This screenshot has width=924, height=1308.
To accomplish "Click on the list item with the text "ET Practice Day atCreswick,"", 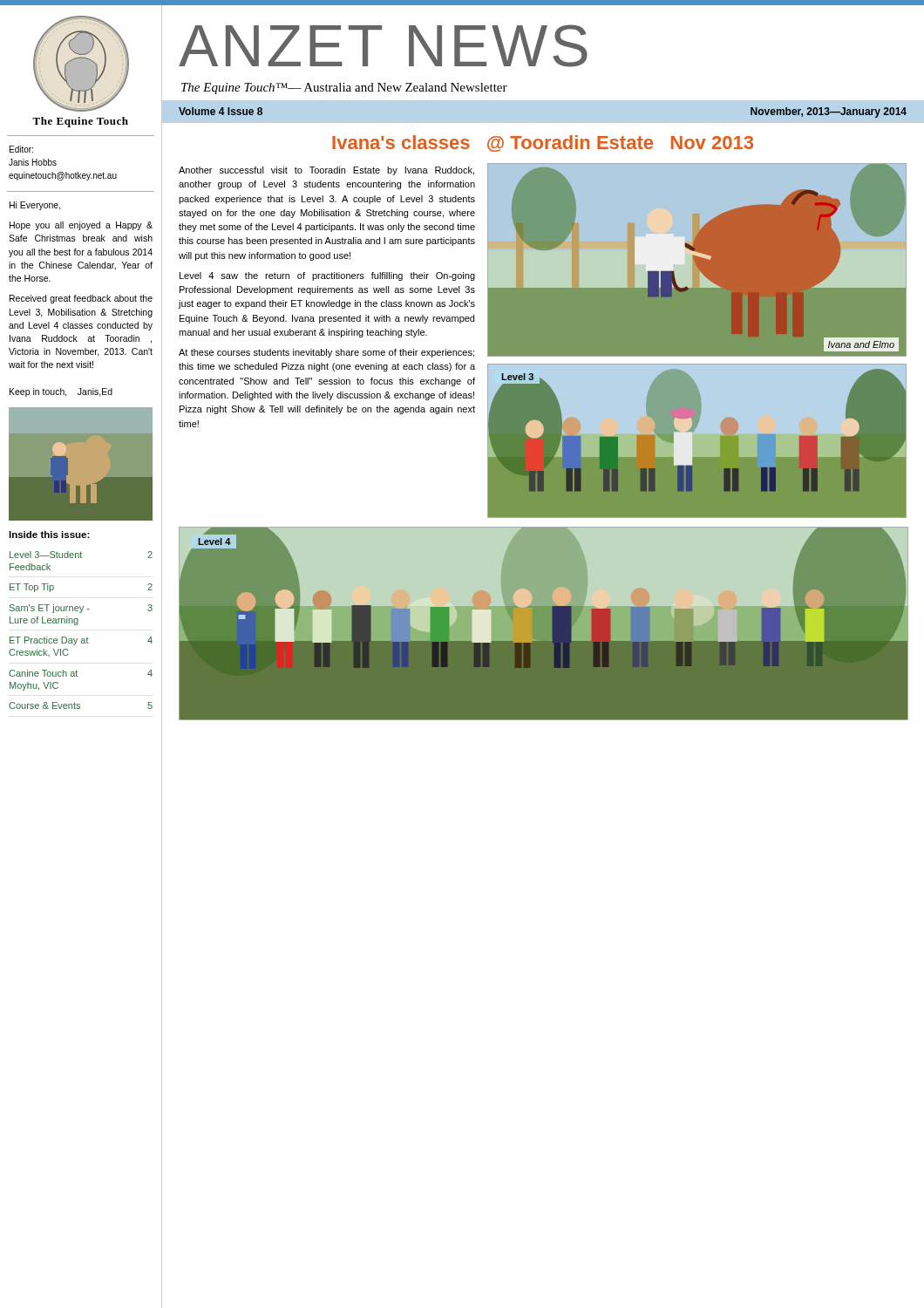I will [81, 646].
